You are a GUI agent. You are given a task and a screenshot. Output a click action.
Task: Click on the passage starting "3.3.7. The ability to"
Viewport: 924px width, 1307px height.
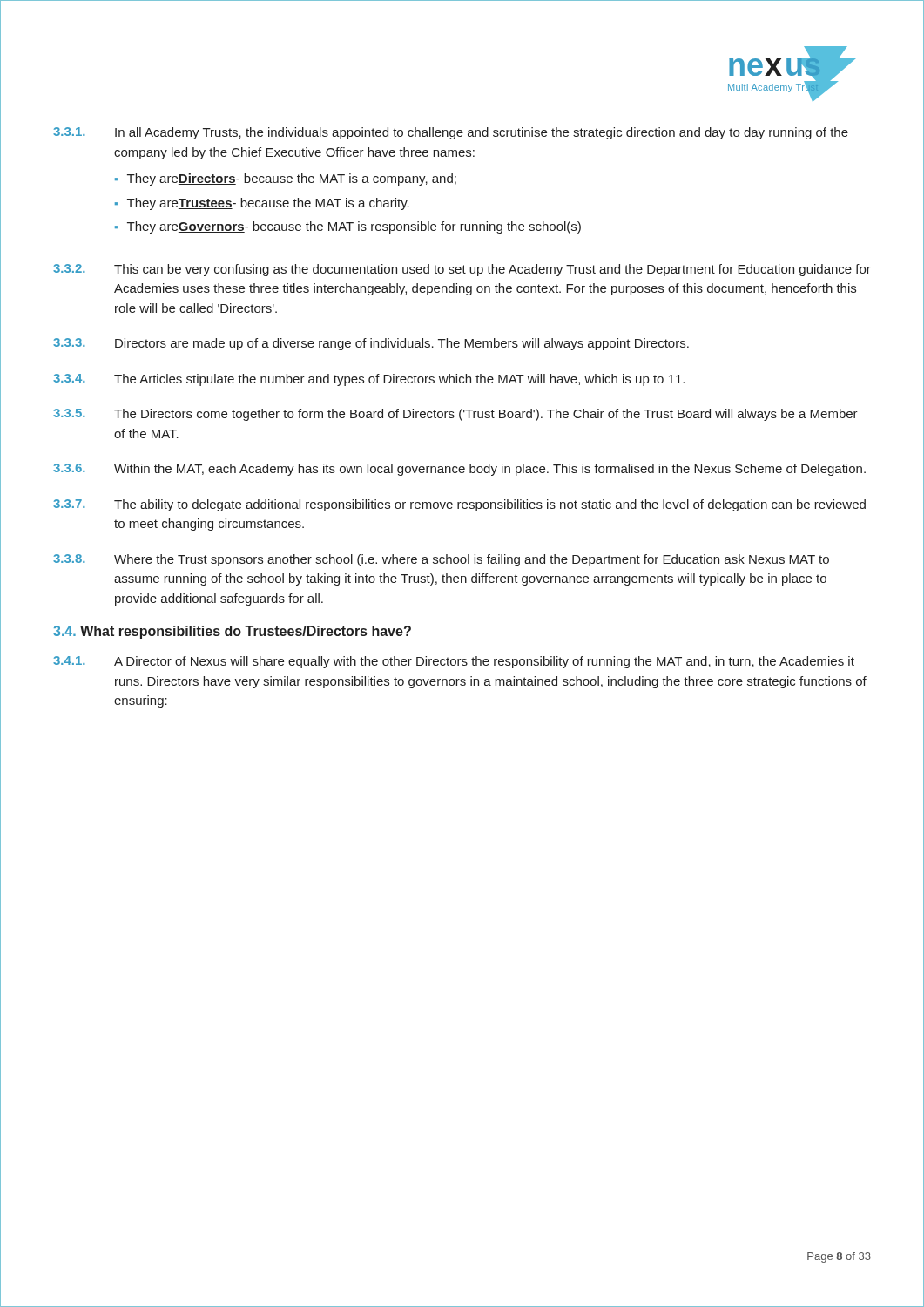tap(462, 514)
